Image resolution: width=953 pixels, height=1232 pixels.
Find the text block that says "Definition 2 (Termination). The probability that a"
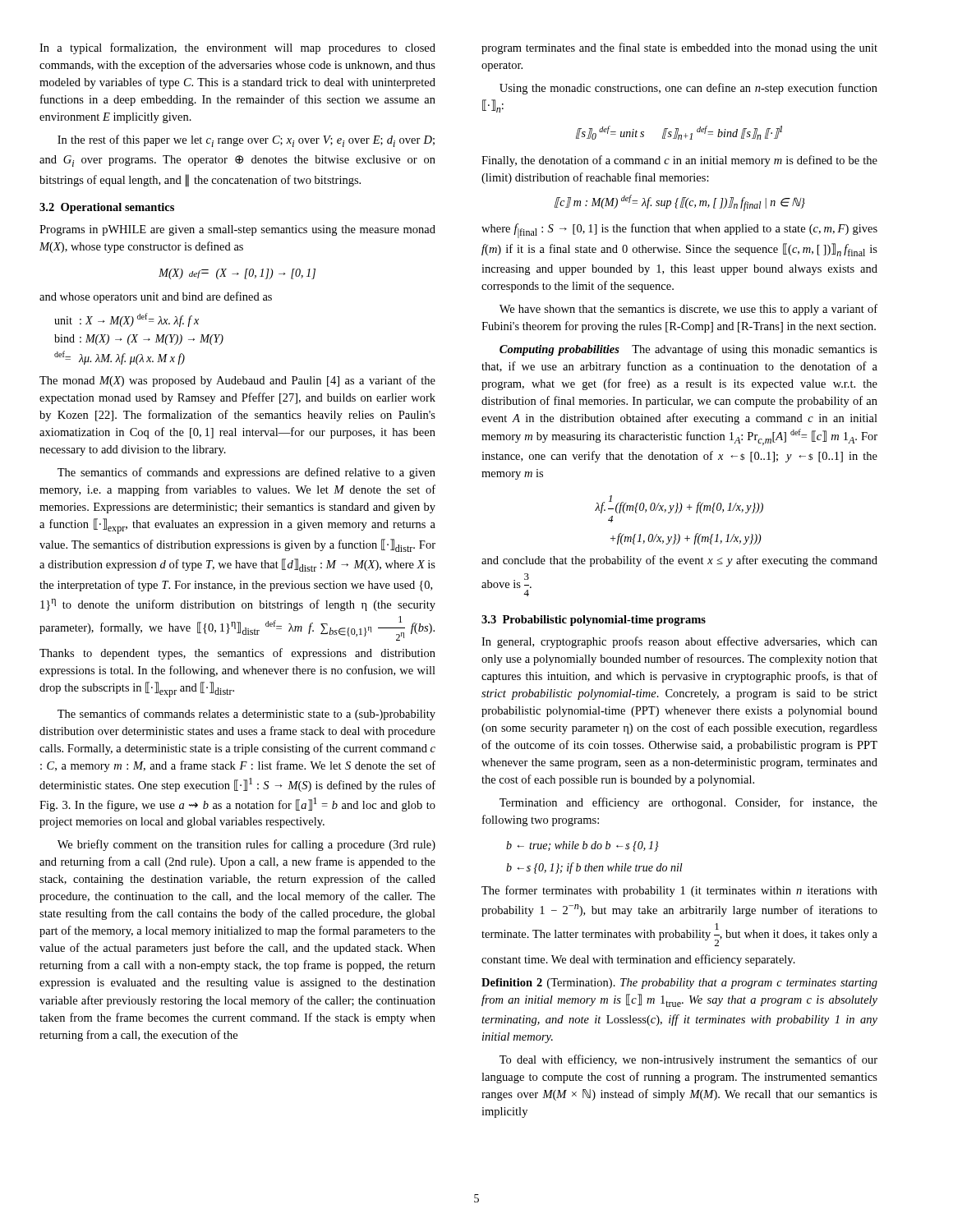pyautogui.click(x=679, y=1047)
